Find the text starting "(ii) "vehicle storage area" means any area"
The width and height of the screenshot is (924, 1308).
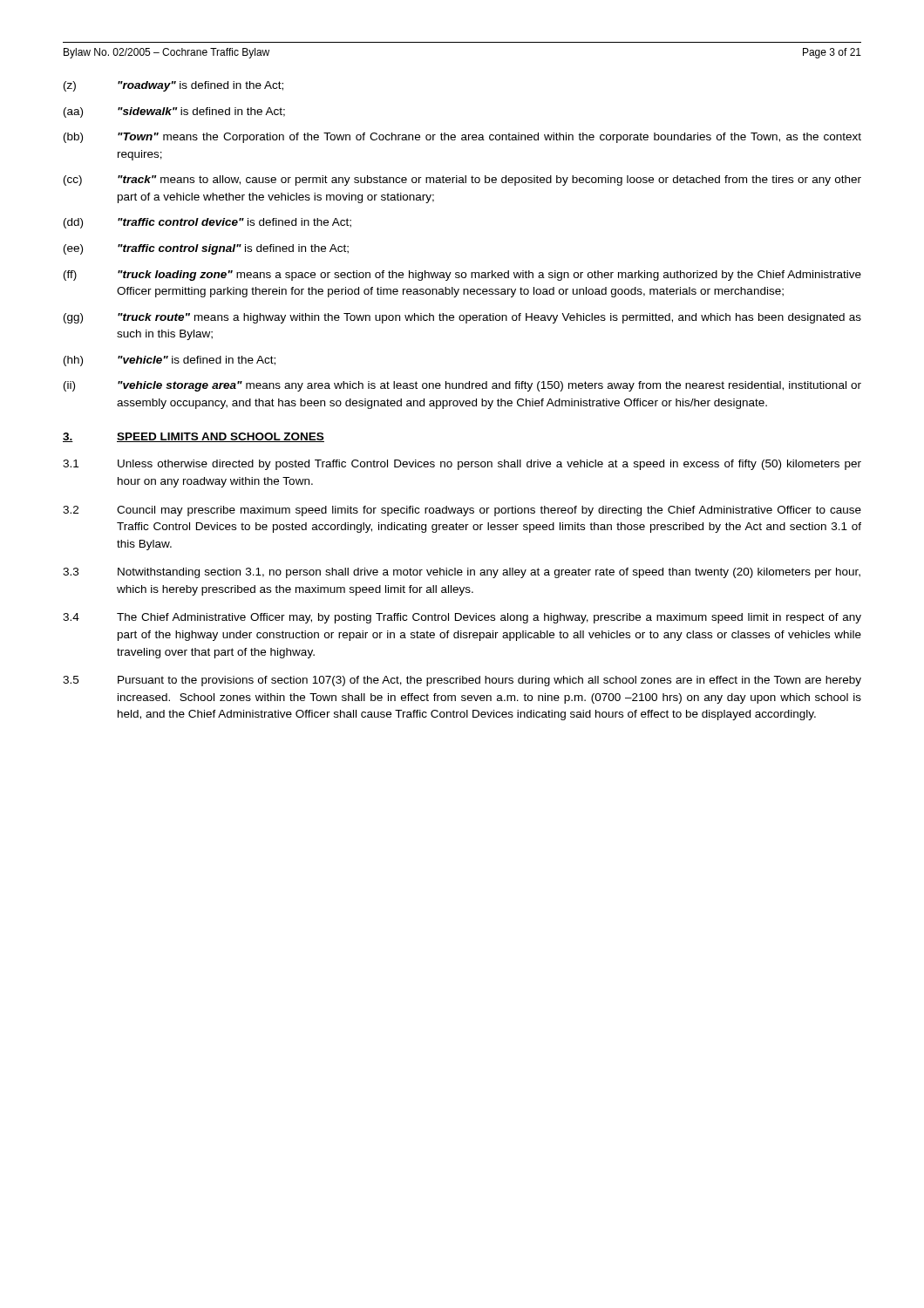[x=462, y=394]
